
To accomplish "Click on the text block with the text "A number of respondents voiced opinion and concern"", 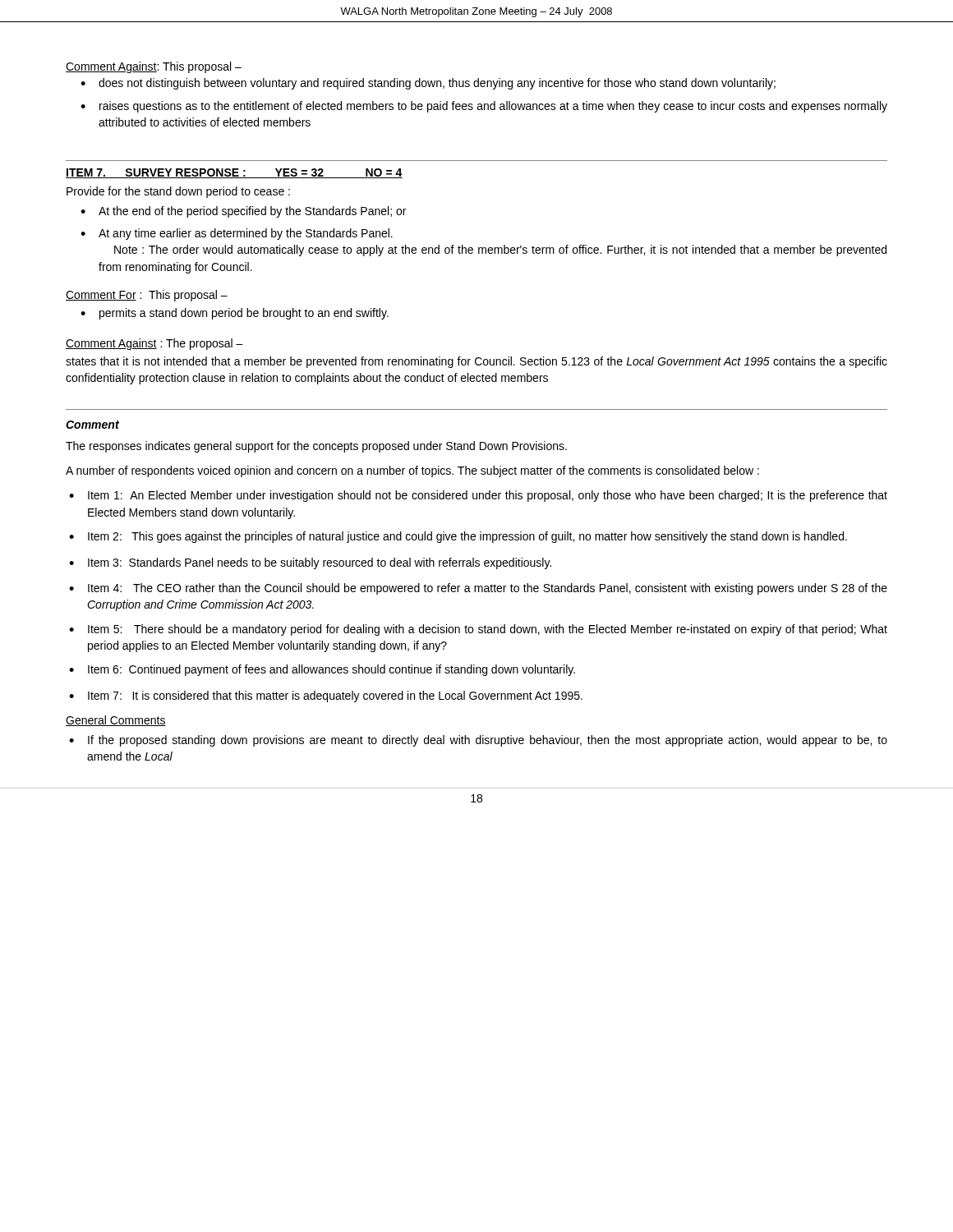I will (x=413, y=471).
